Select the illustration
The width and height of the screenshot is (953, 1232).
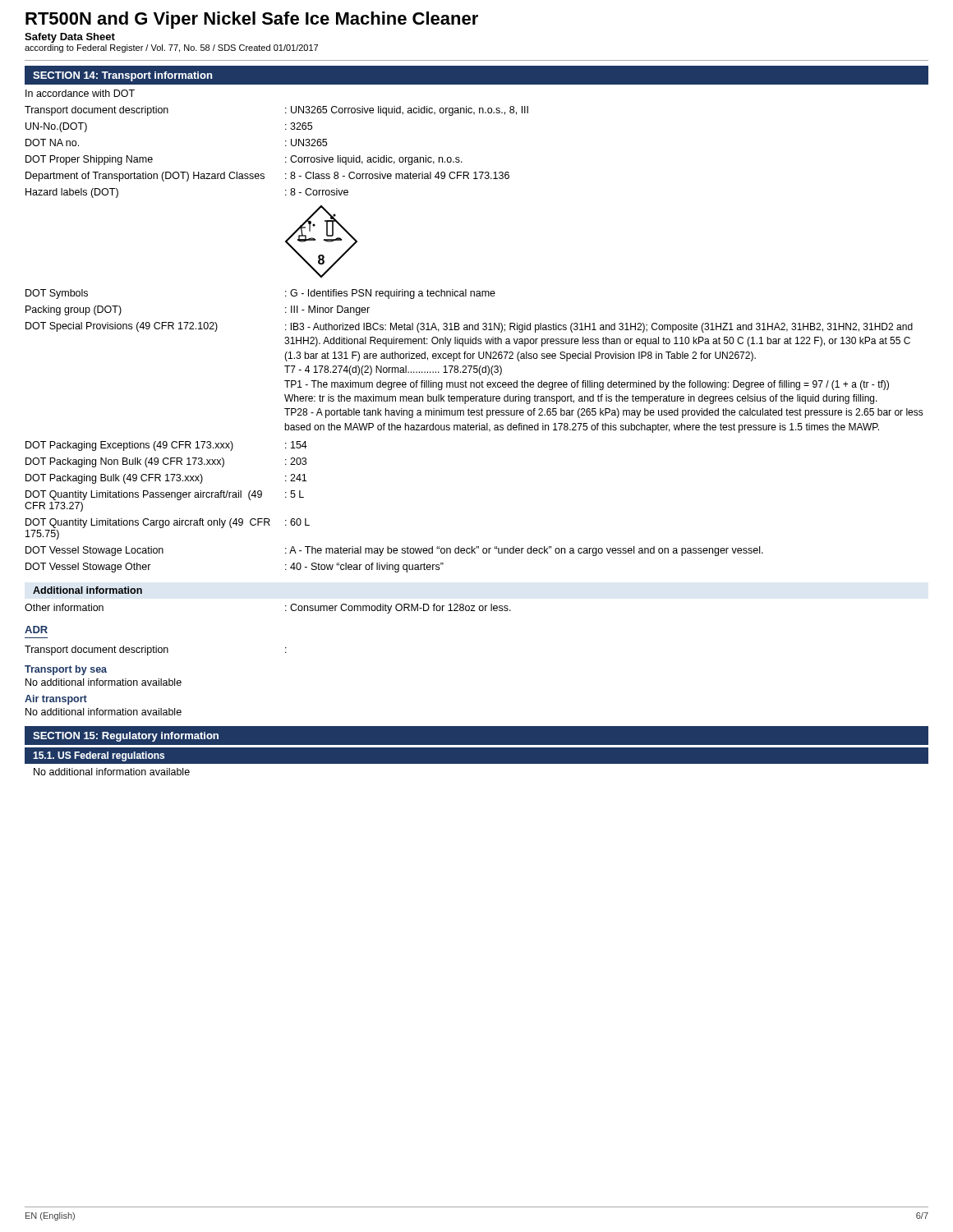click(x=321, y=243)
